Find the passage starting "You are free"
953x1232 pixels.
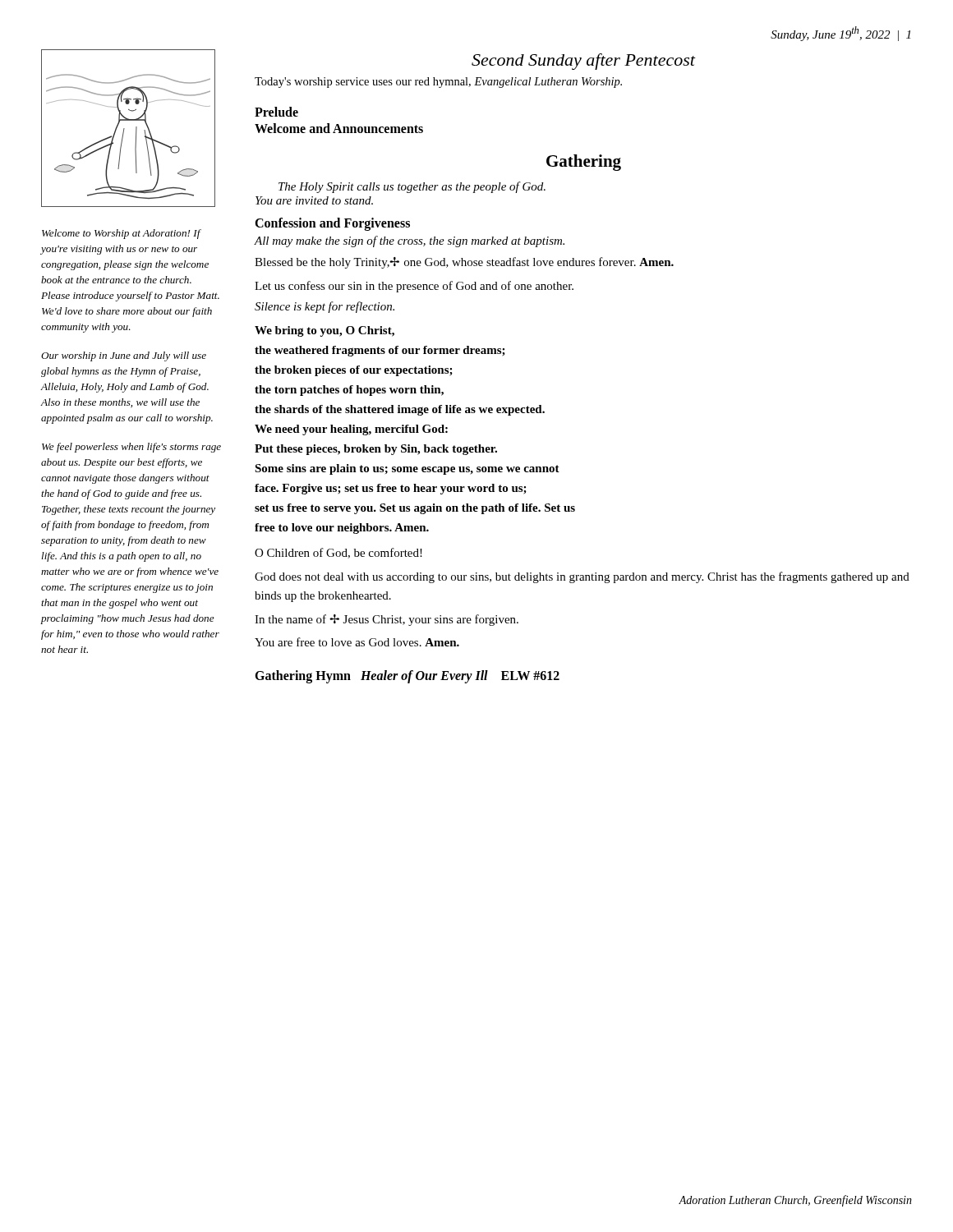pyautogui.click(x=357, y=642)
